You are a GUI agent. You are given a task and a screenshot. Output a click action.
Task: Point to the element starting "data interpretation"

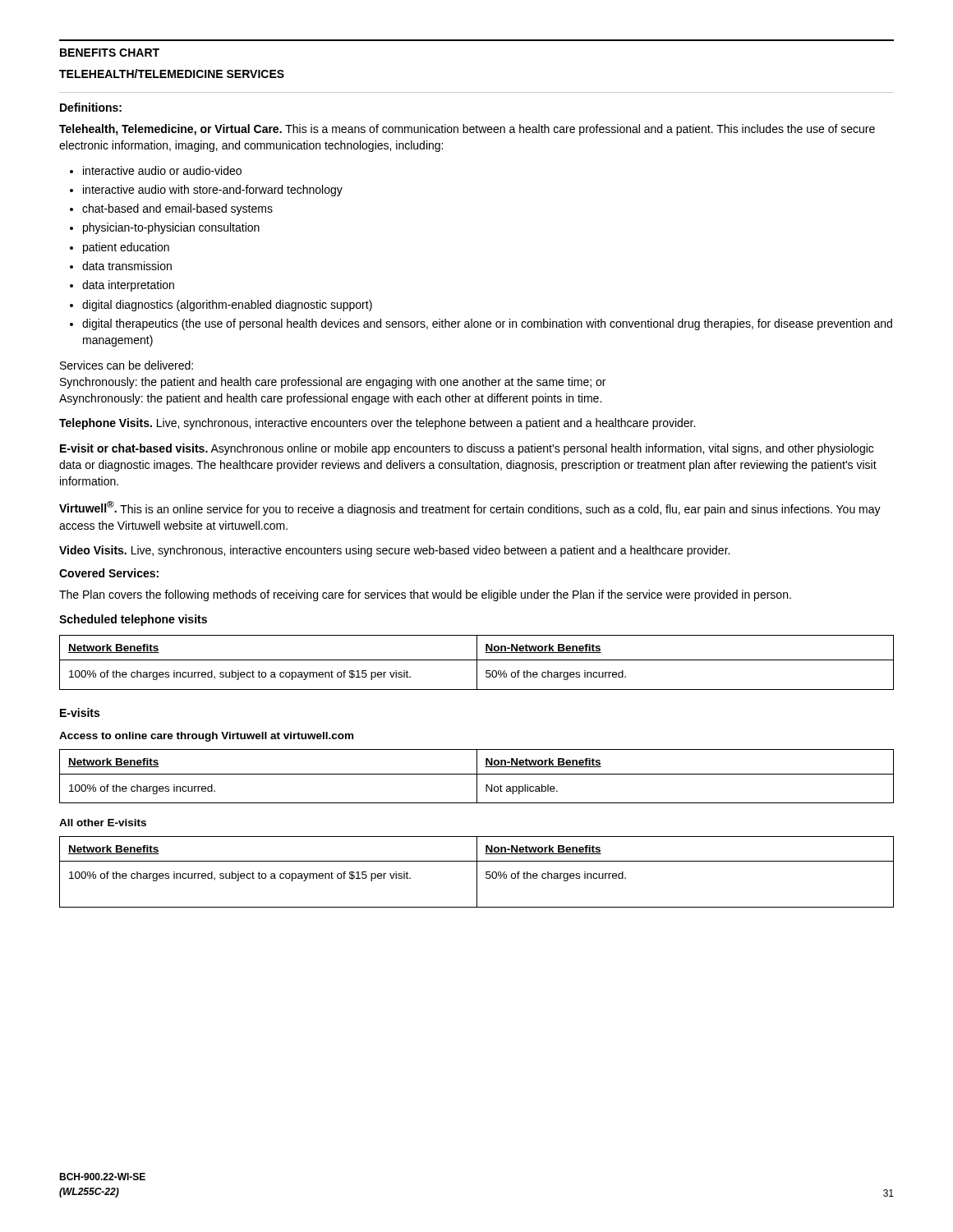pos(129,285)
